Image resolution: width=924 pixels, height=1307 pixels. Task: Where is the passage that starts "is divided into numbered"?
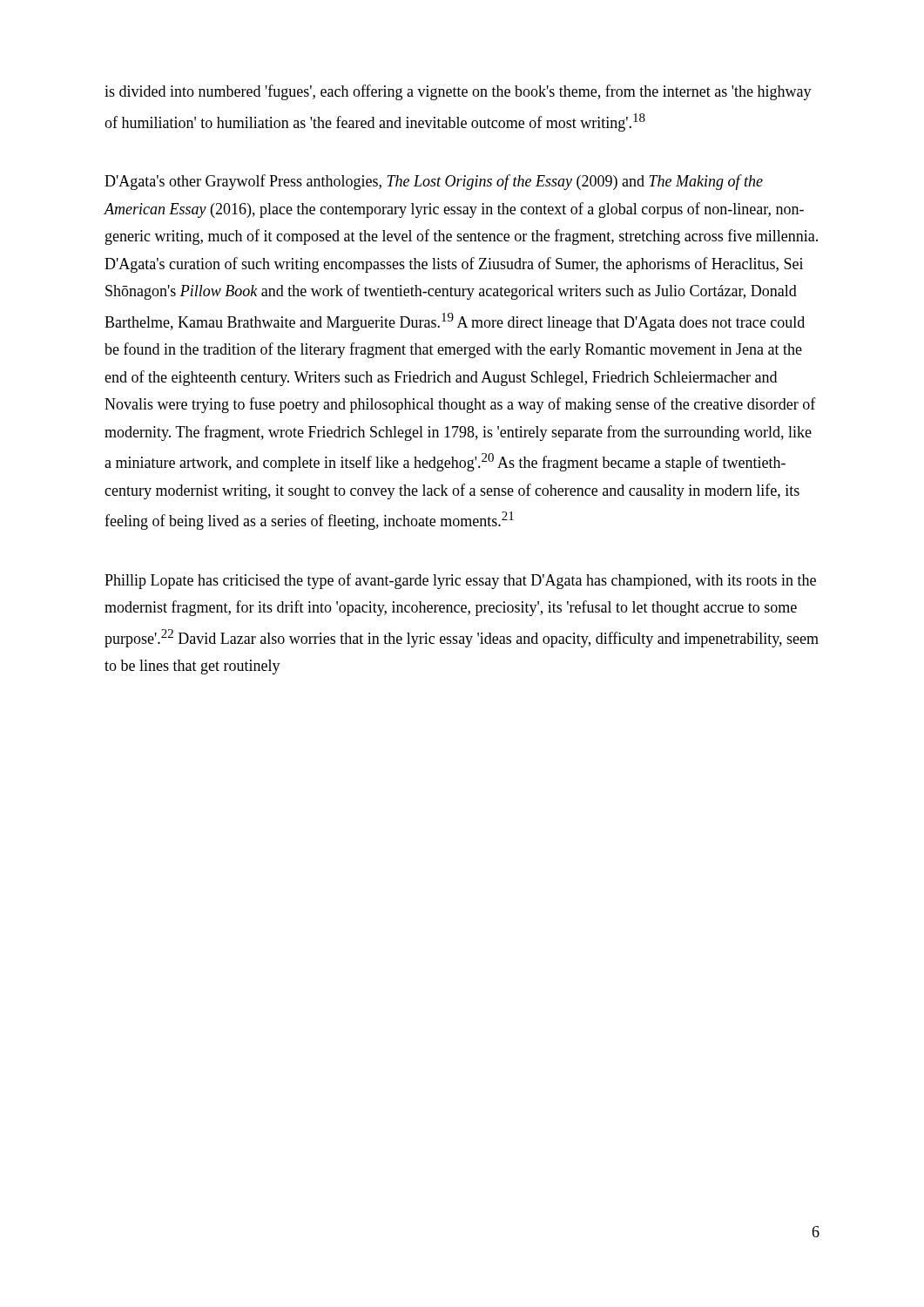458,107
